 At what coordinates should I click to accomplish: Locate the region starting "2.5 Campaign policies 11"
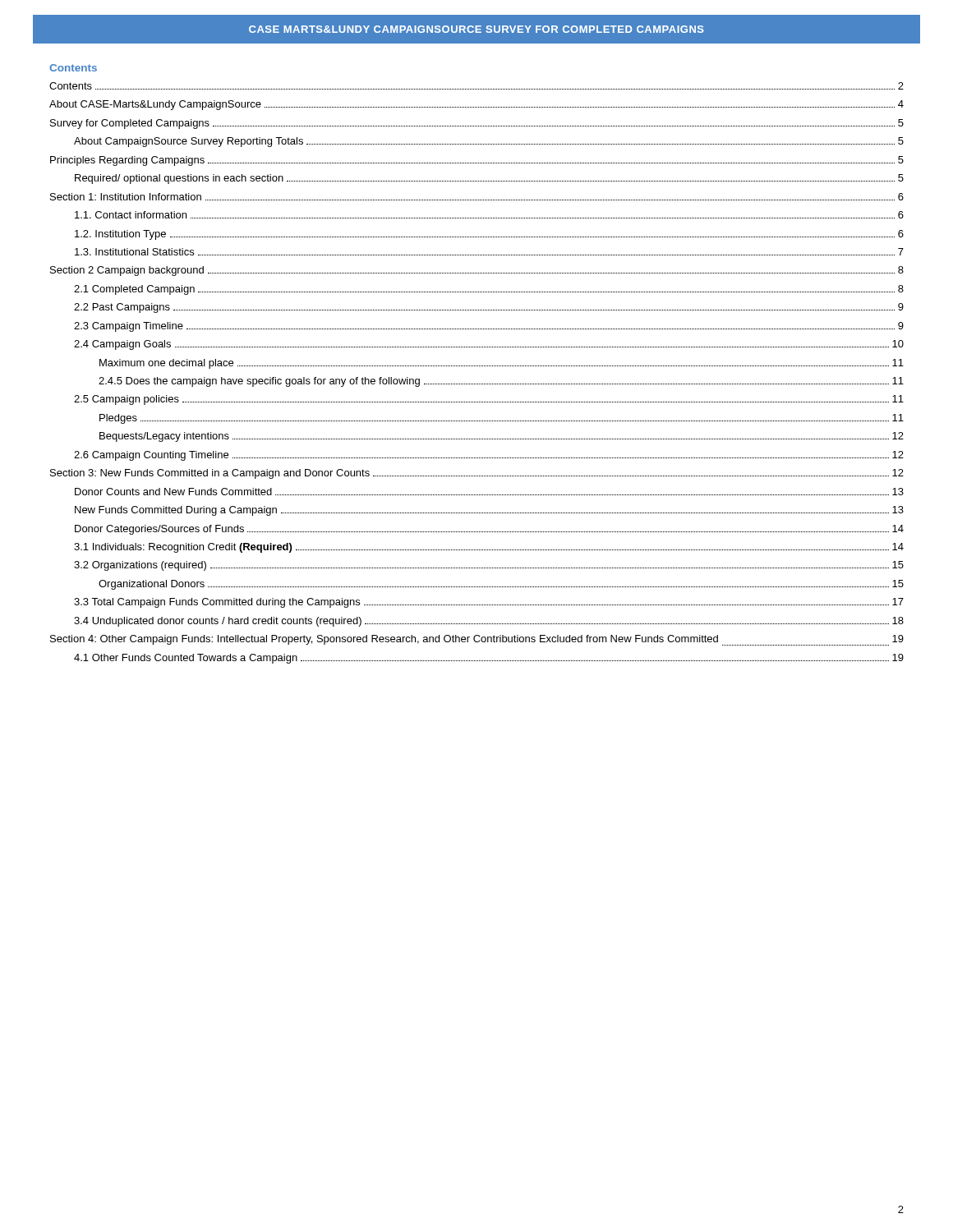(489, 399)
